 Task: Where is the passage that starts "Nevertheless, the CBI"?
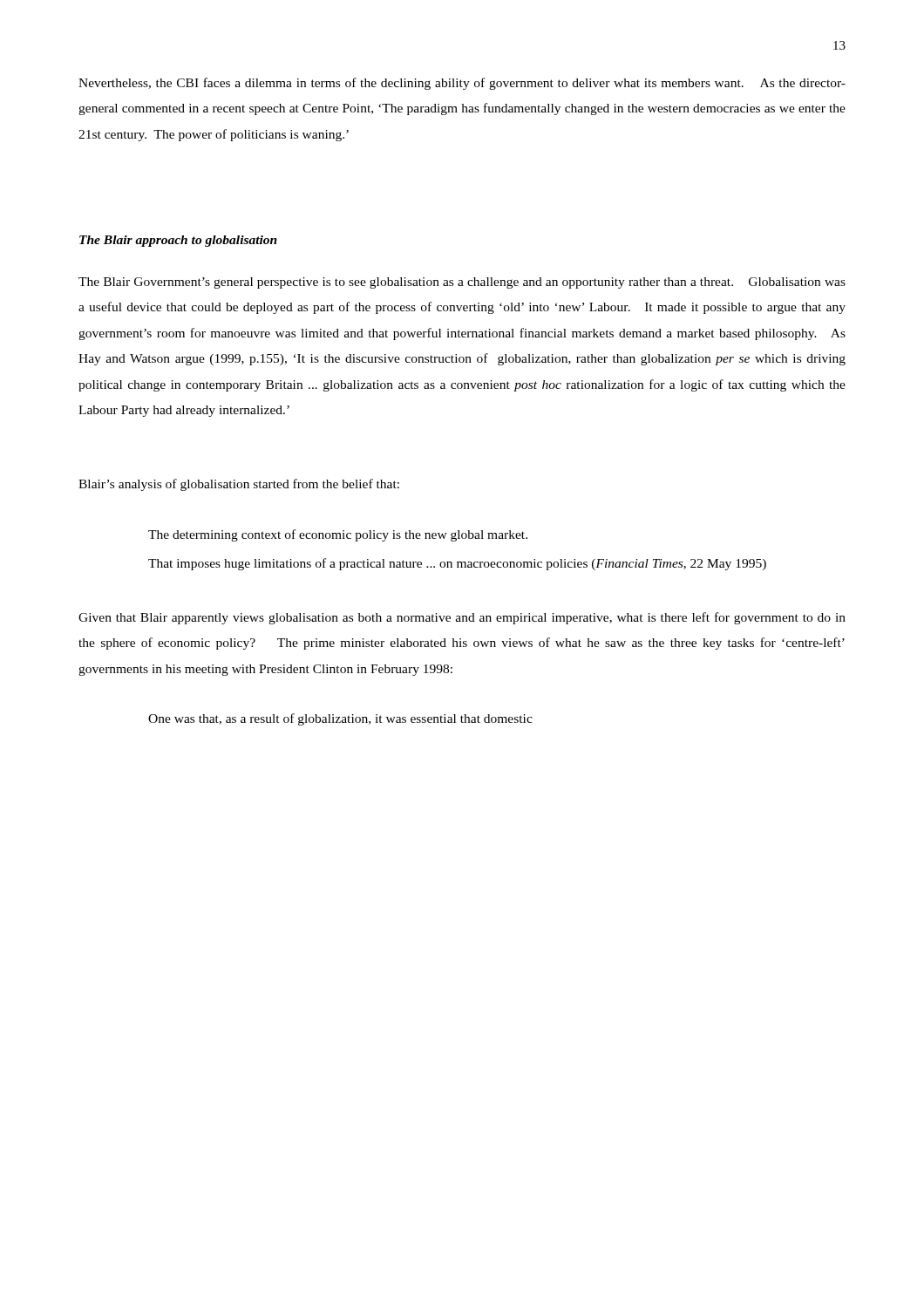(x=462, y=108)
